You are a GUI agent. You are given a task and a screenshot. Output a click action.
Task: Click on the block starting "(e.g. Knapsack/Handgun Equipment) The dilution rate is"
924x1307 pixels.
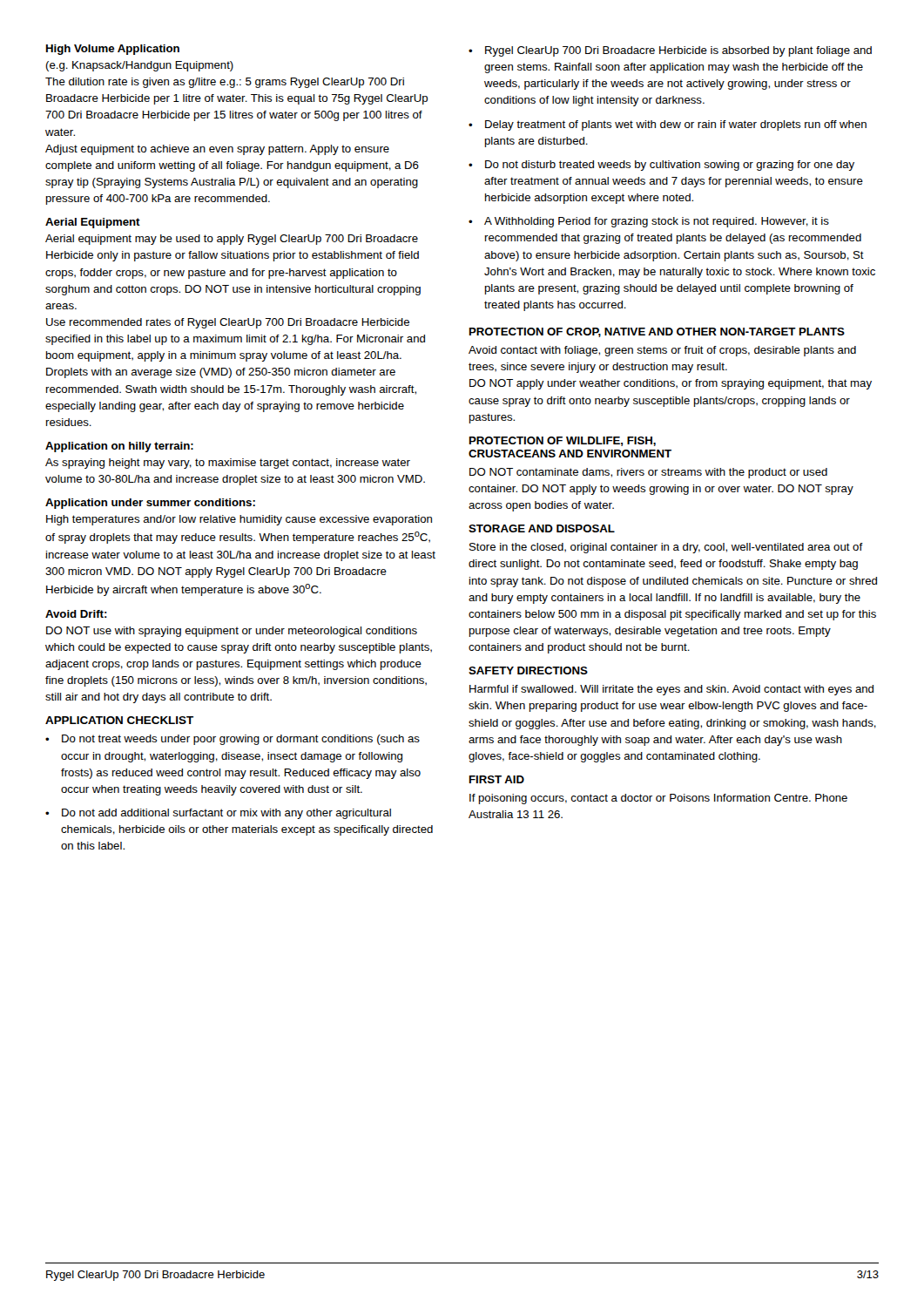tap(139, 66)
